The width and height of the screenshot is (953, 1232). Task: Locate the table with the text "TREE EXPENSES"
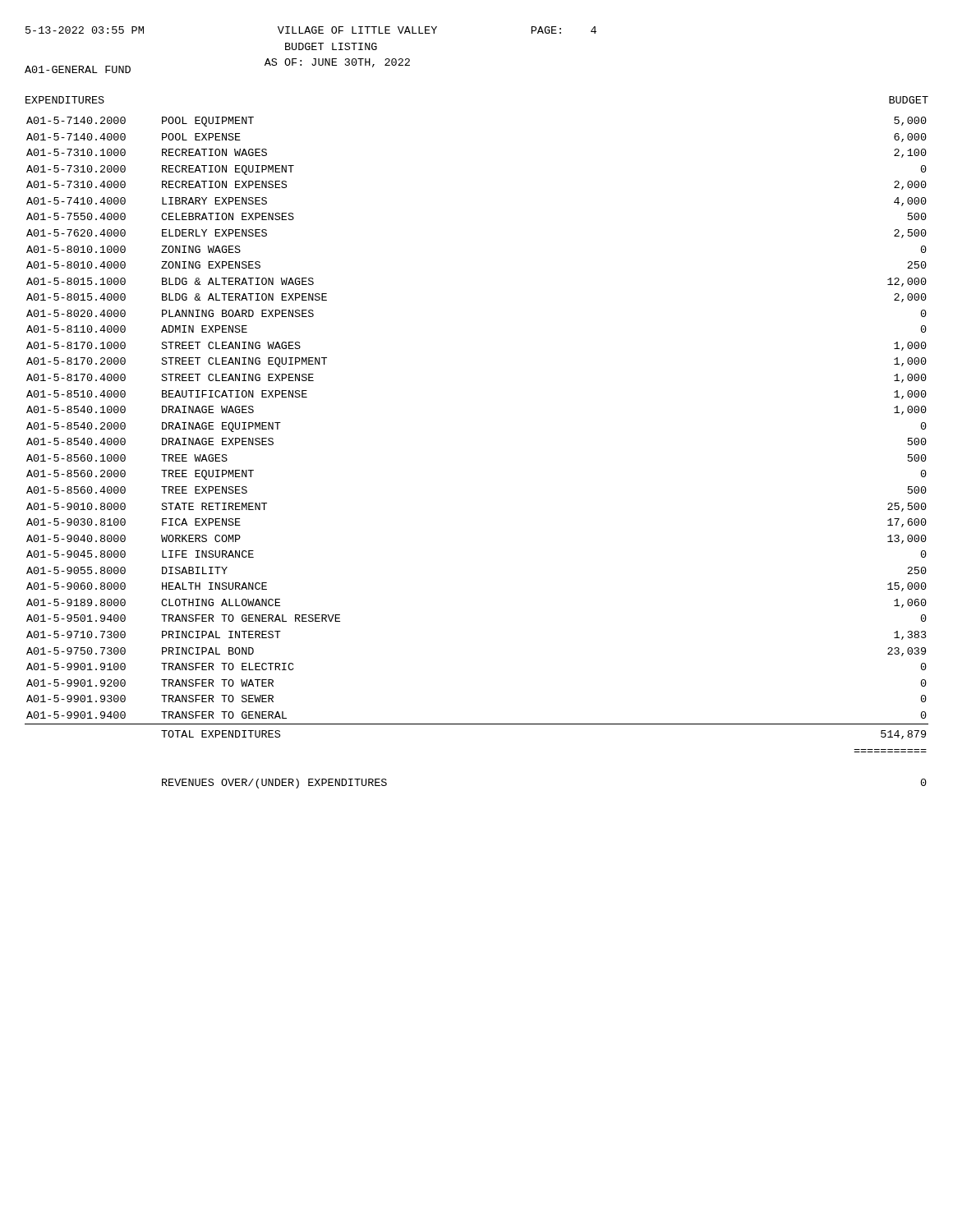pyautogui.click(x=476, y=452)
